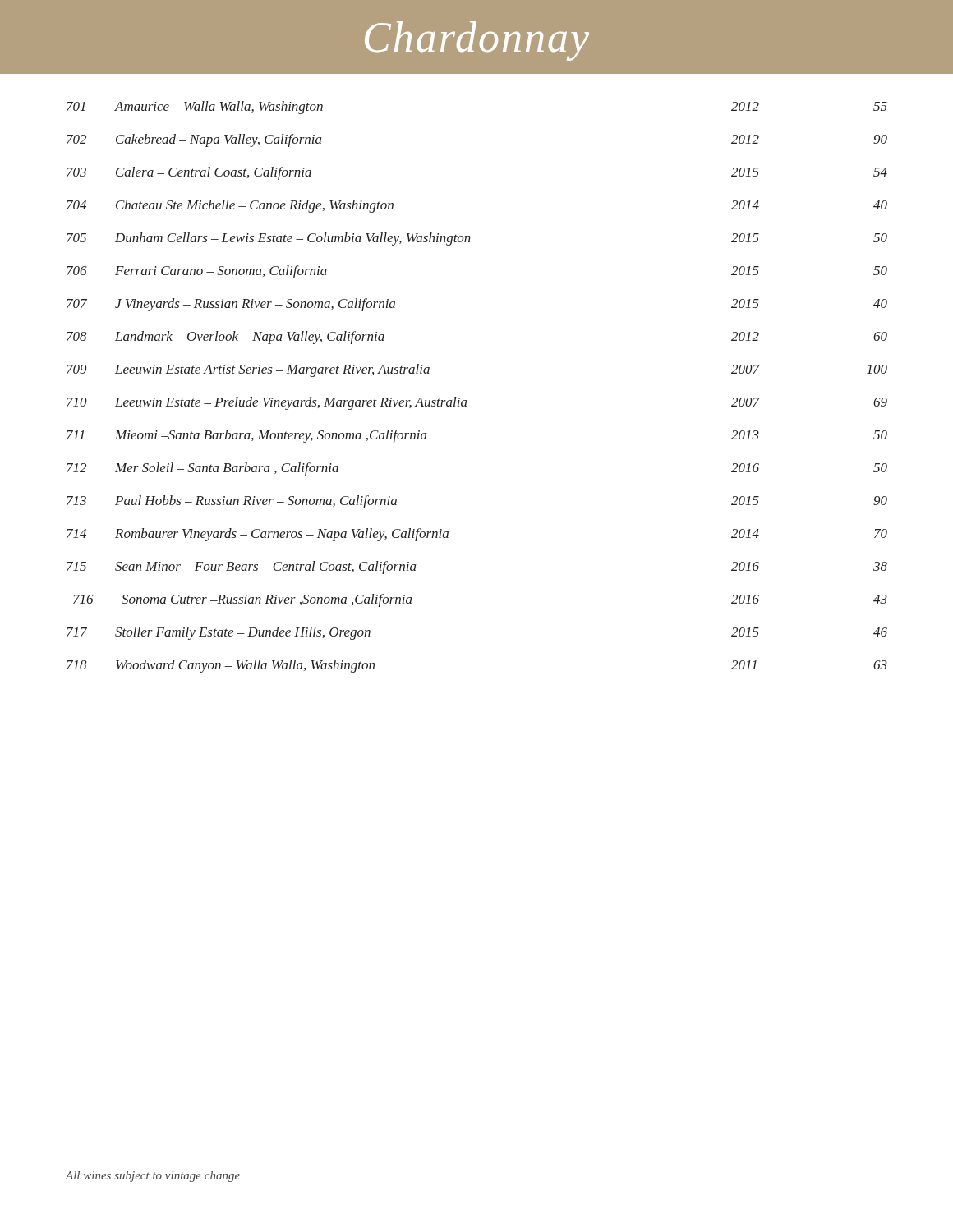
Task: Find the list item containing "715 Sean Minor"
Action: [254, 567]
